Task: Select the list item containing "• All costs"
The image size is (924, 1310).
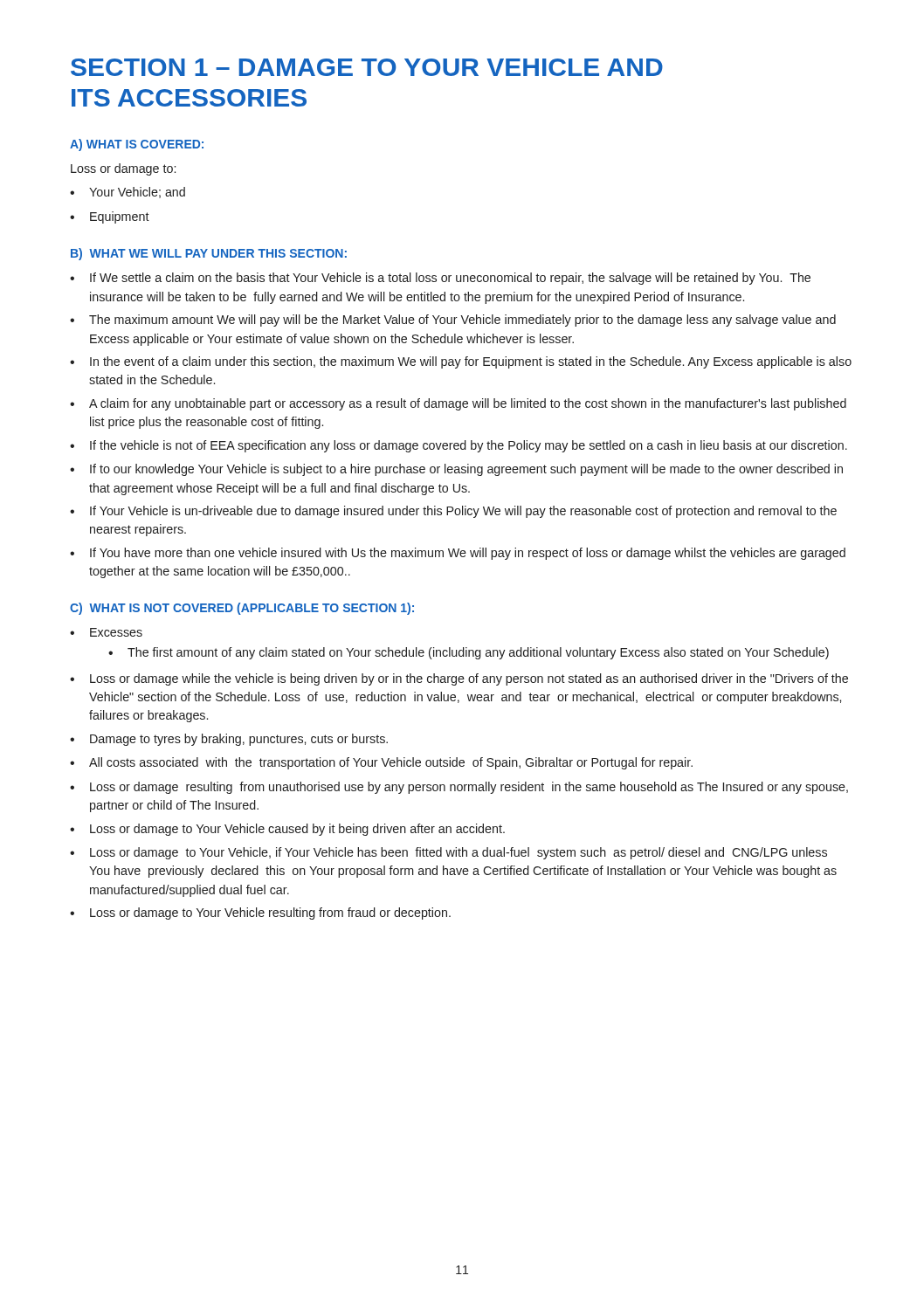Action: (x=462, y=764)
